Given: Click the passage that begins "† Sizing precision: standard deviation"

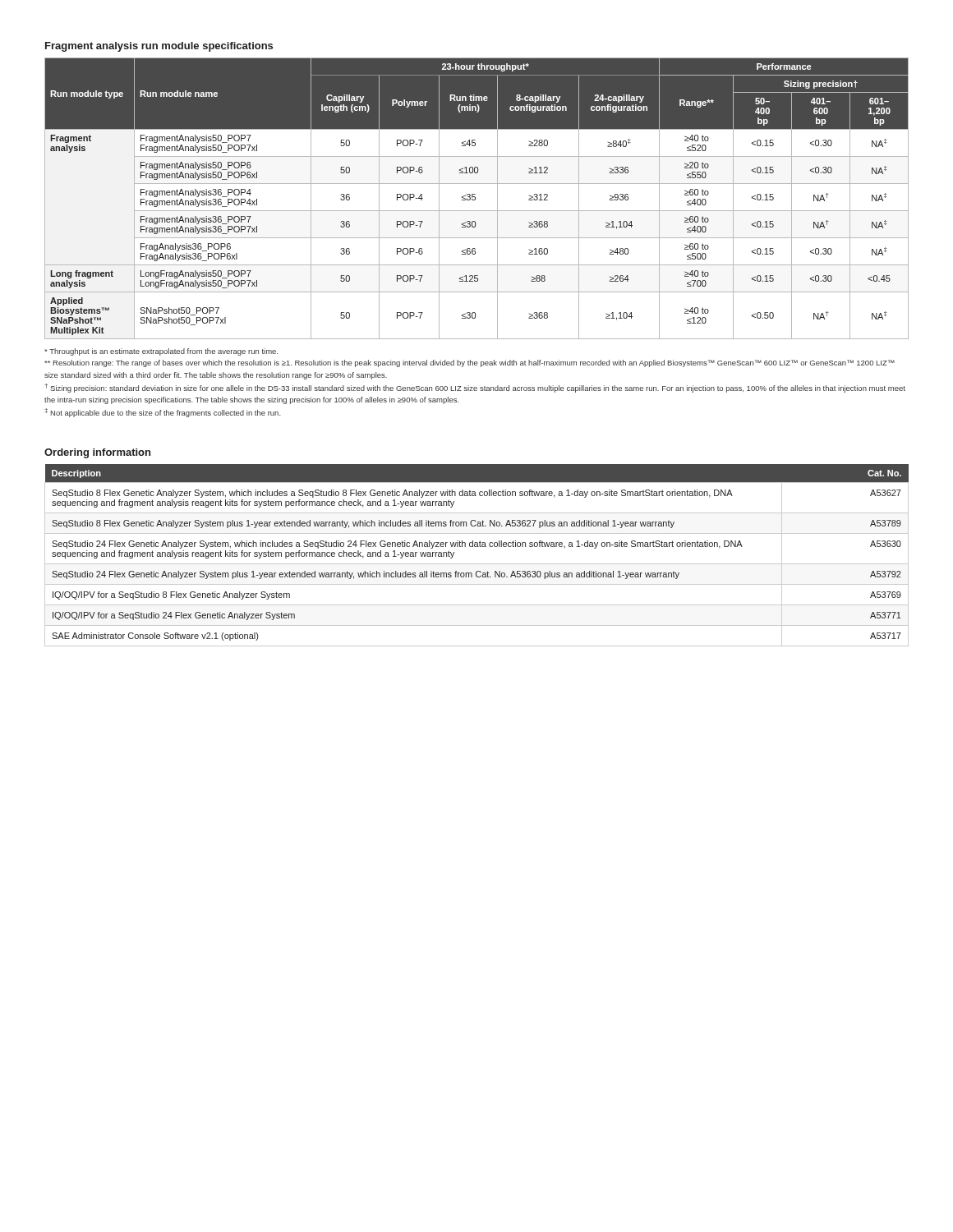Looking at the screenshot, I should pyautogui.click(x=475, y=393).
